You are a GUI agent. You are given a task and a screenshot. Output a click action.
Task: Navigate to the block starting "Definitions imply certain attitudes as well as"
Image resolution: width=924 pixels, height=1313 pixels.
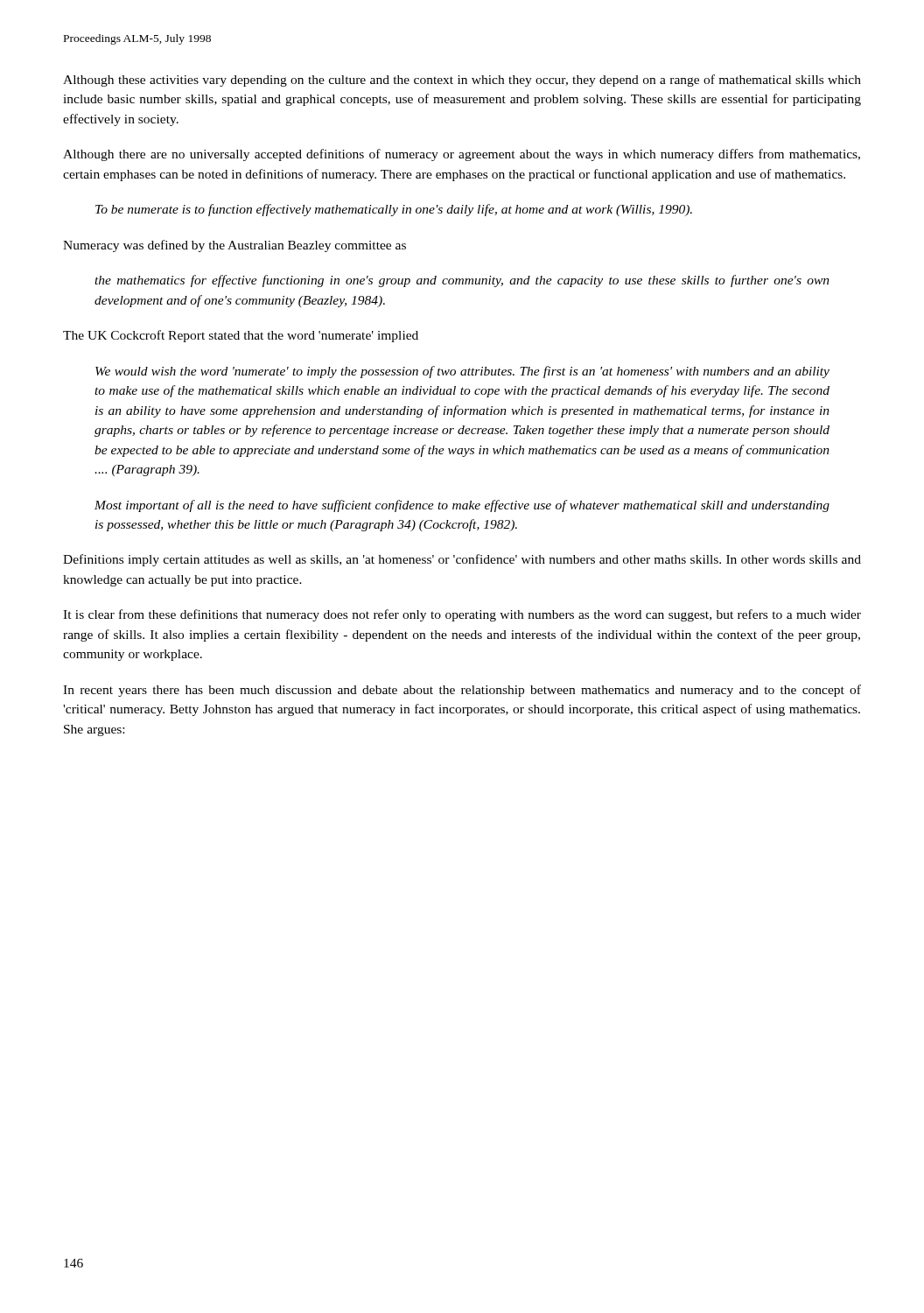462,569
